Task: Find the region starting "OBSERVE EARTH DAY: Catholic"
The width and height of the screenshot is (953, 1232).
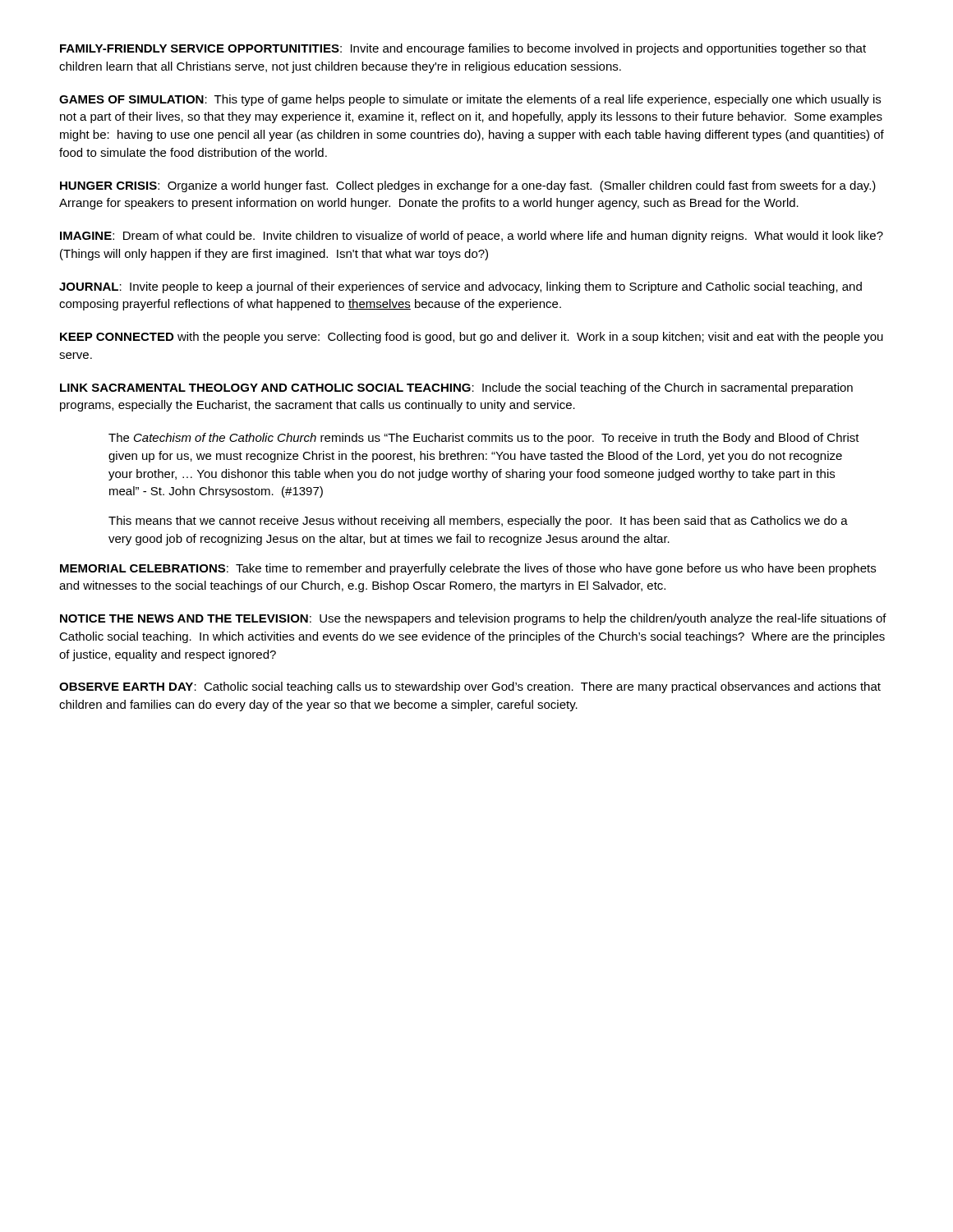Action: (x=470, y=695)
